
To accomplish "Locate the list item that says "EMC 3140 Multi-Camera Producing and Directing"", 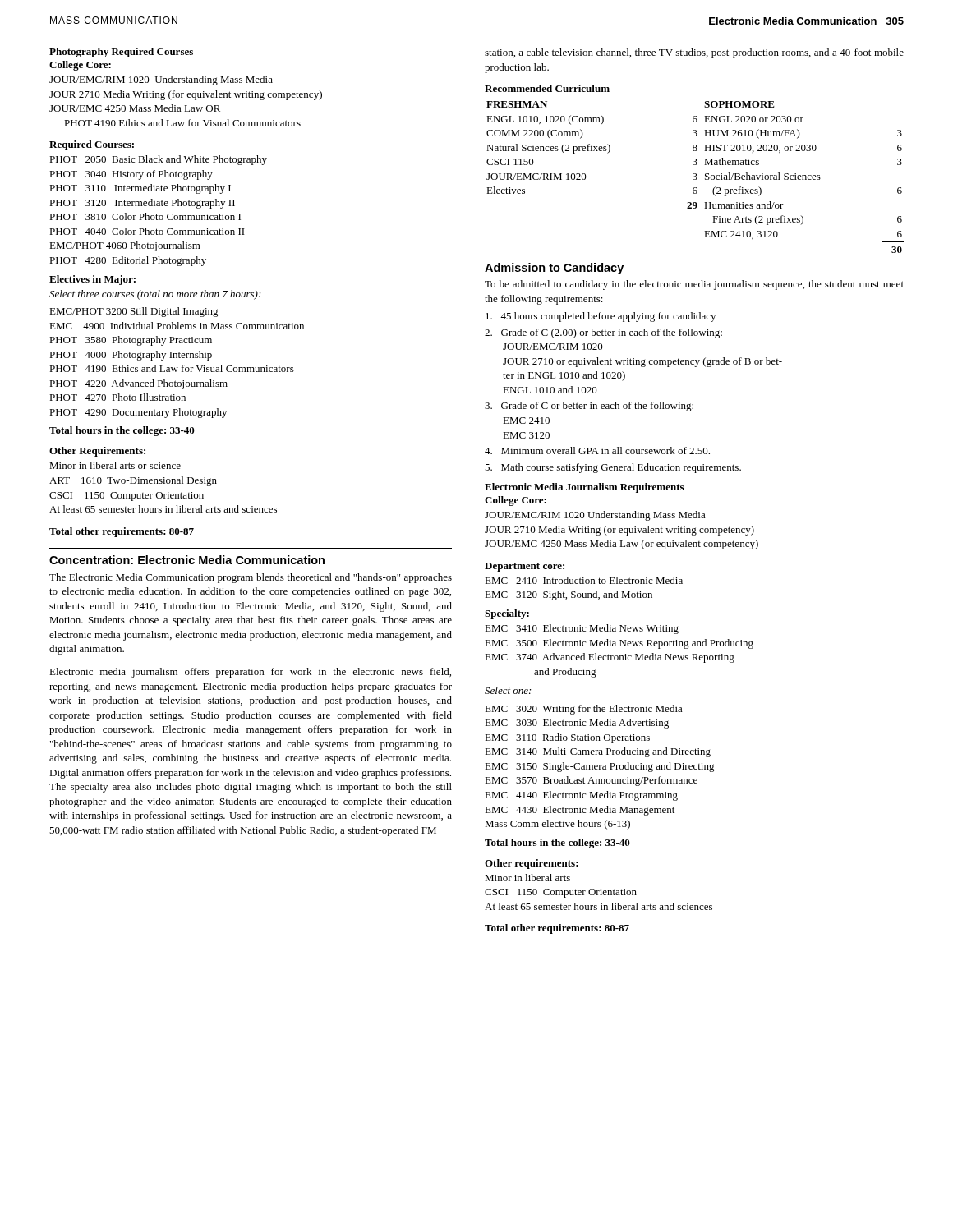I will [598, 751].
